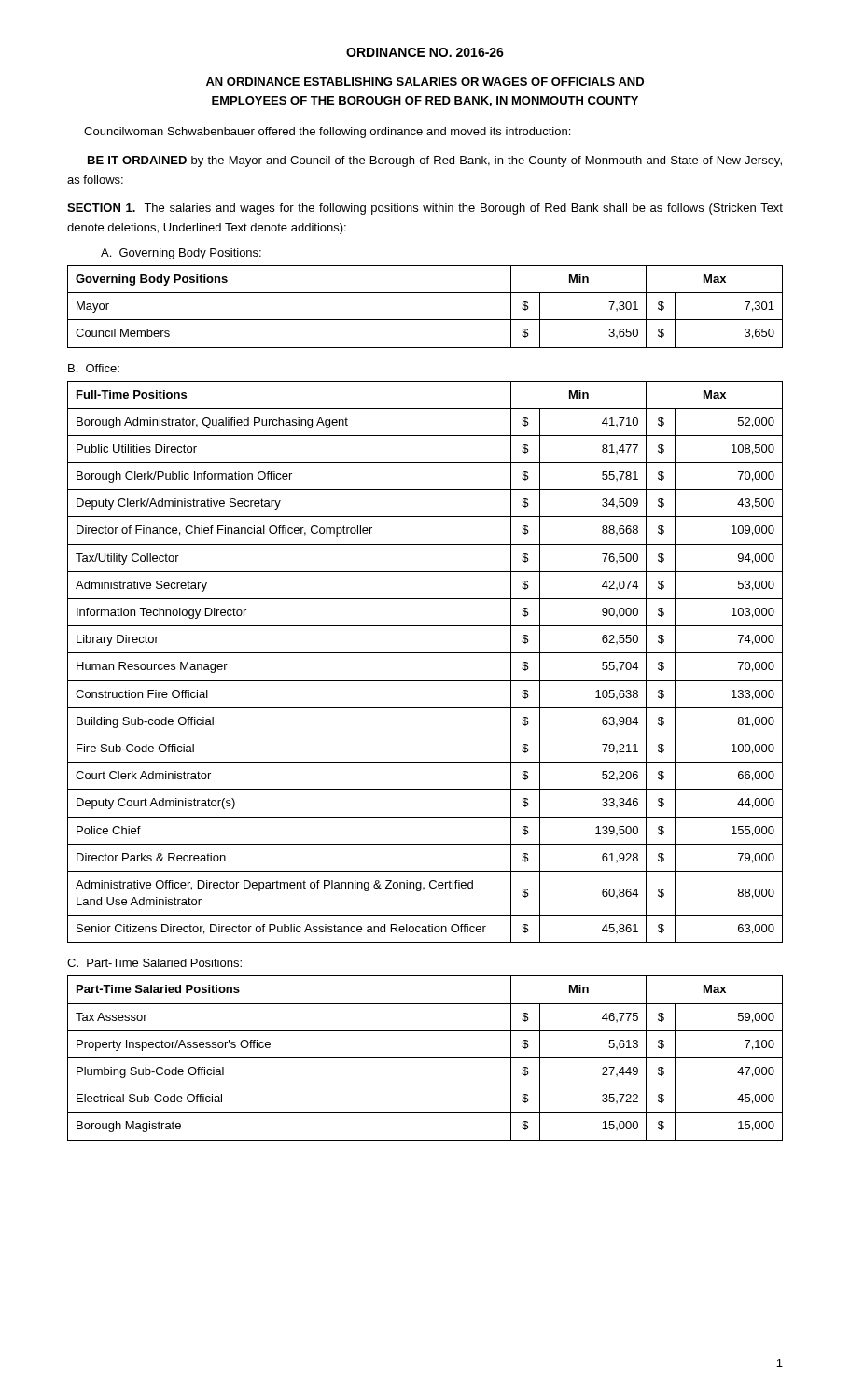Find "A. Governing Body Positions:" on this page
This screenshot has width=850, height=1400.
[181, 252]
